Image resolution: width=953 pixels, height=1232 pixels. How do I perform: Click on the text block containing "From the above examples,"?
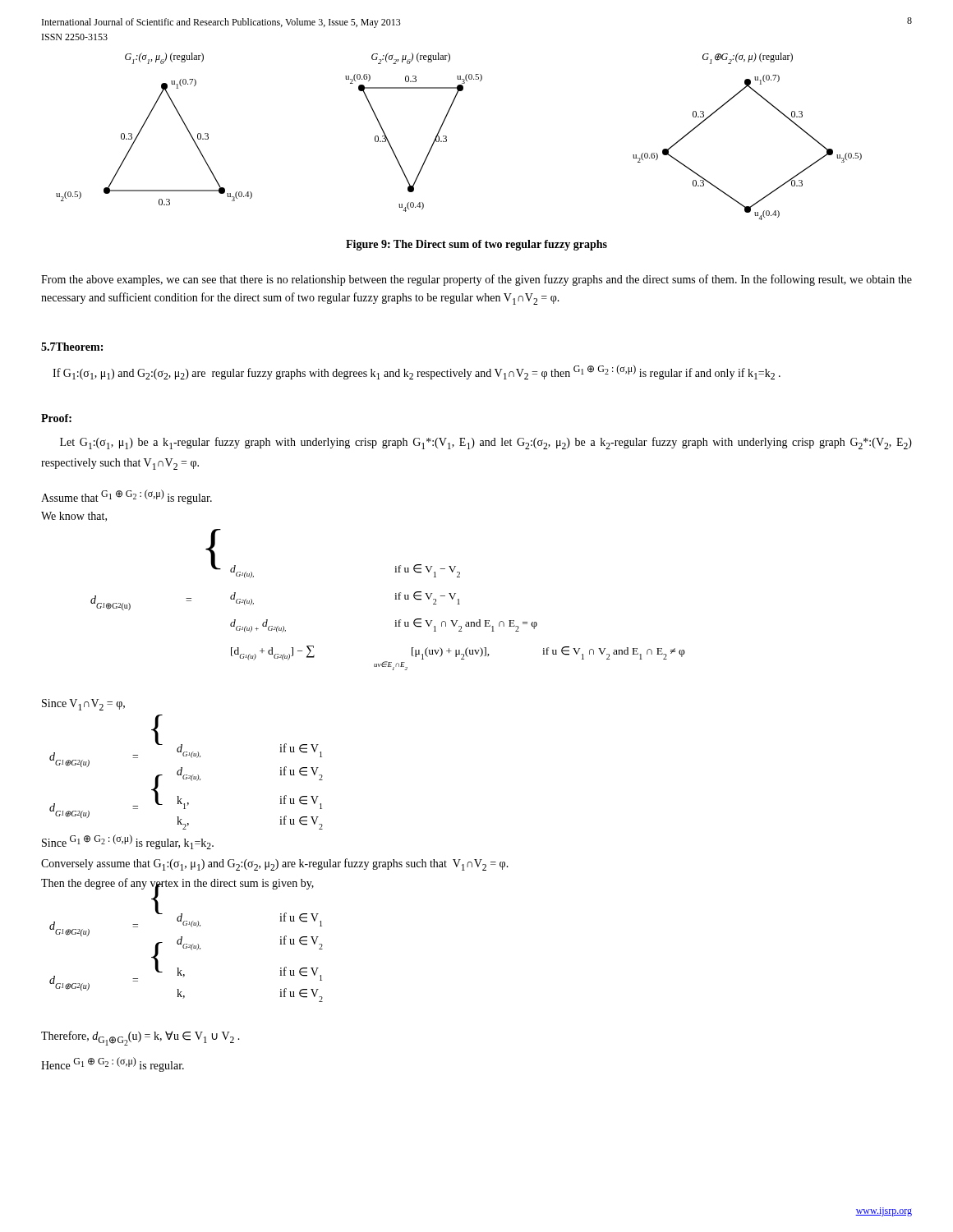coord(476,290)
